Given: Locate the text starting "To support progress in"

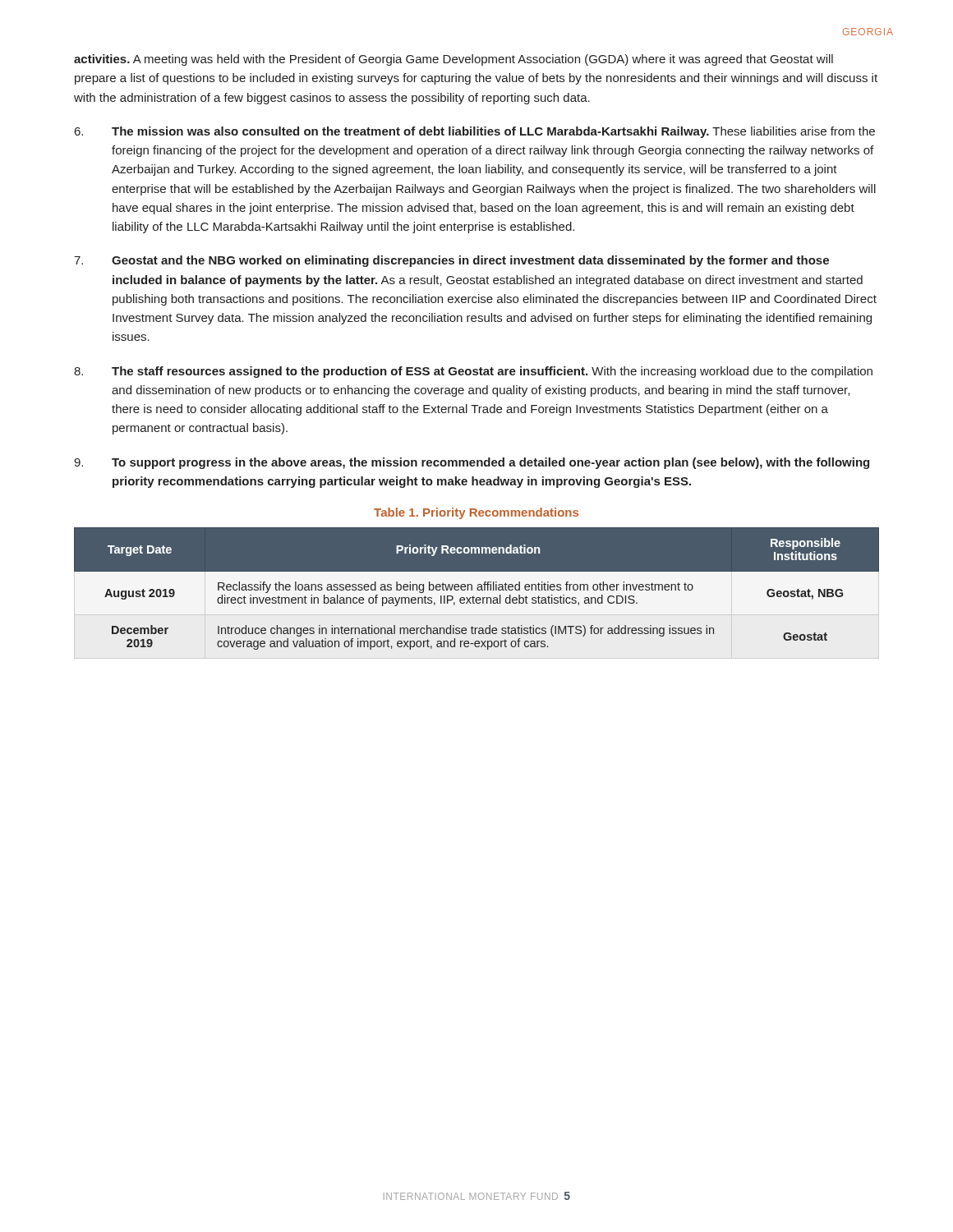Looking at the screenshot, I should pos(476,471).
